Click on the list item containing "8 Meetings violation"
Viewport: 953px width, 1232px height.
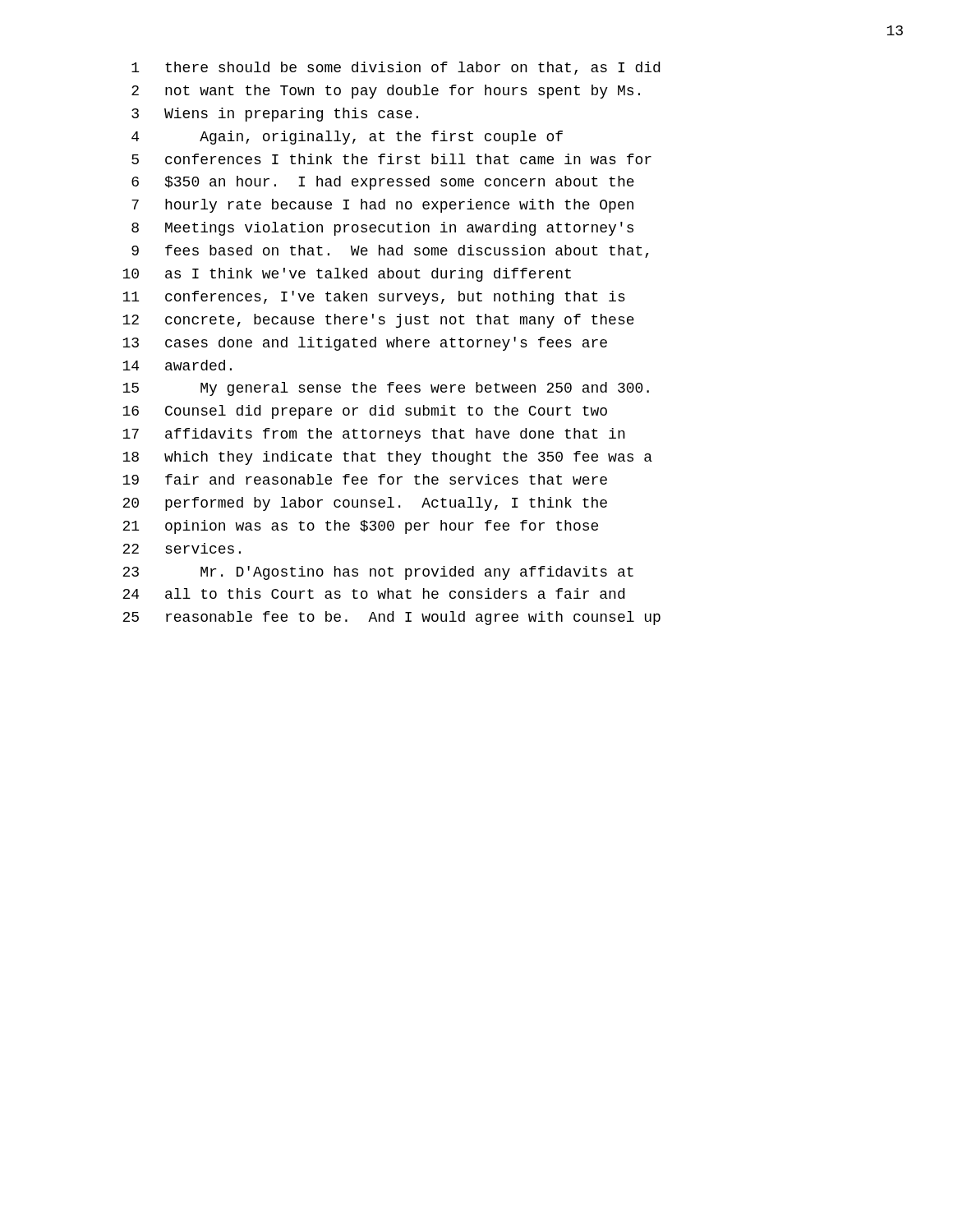497,229
